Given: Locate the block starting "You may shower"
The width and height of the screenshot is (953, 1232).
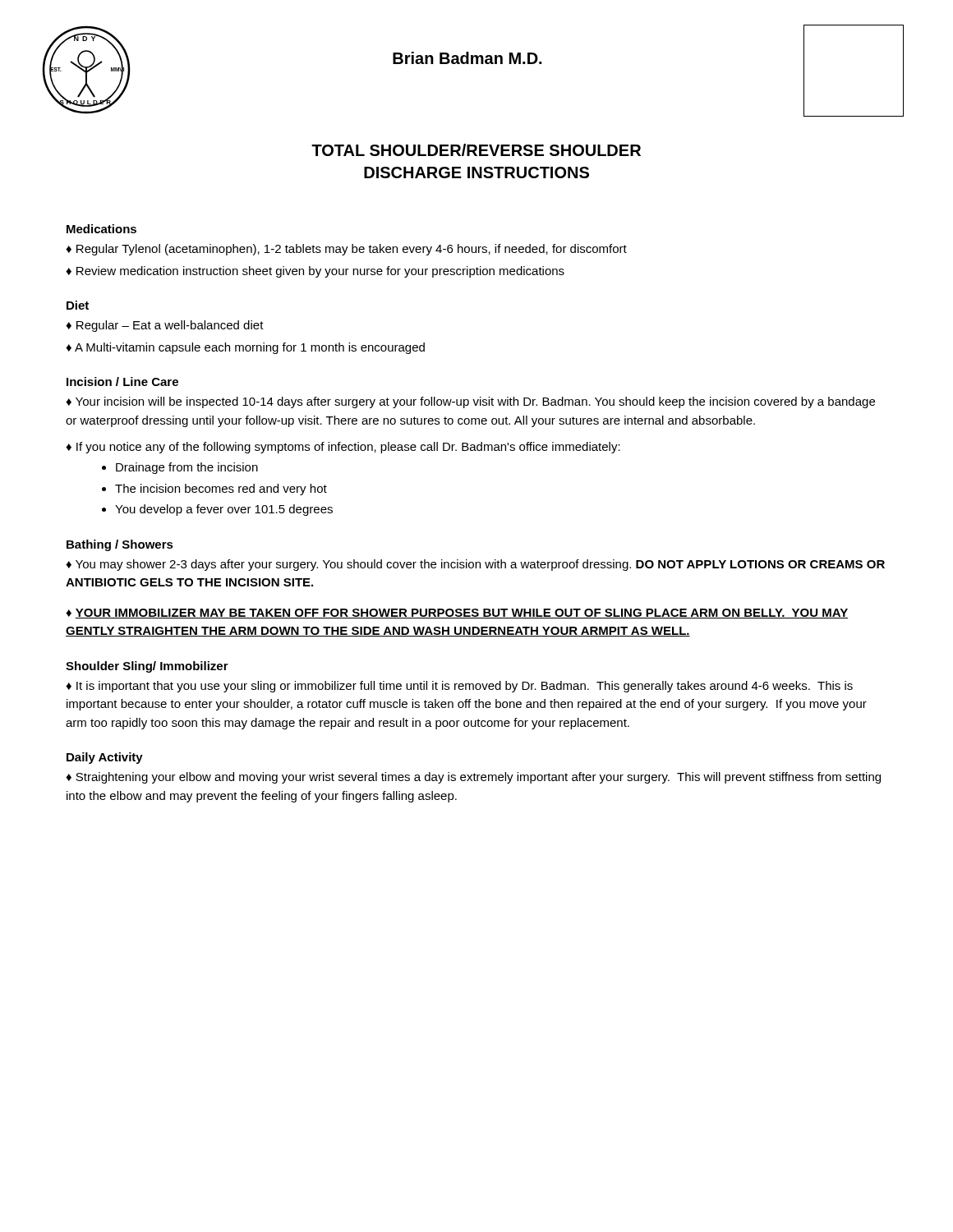Looking at the screenshot, I should (x=475, y=573).
